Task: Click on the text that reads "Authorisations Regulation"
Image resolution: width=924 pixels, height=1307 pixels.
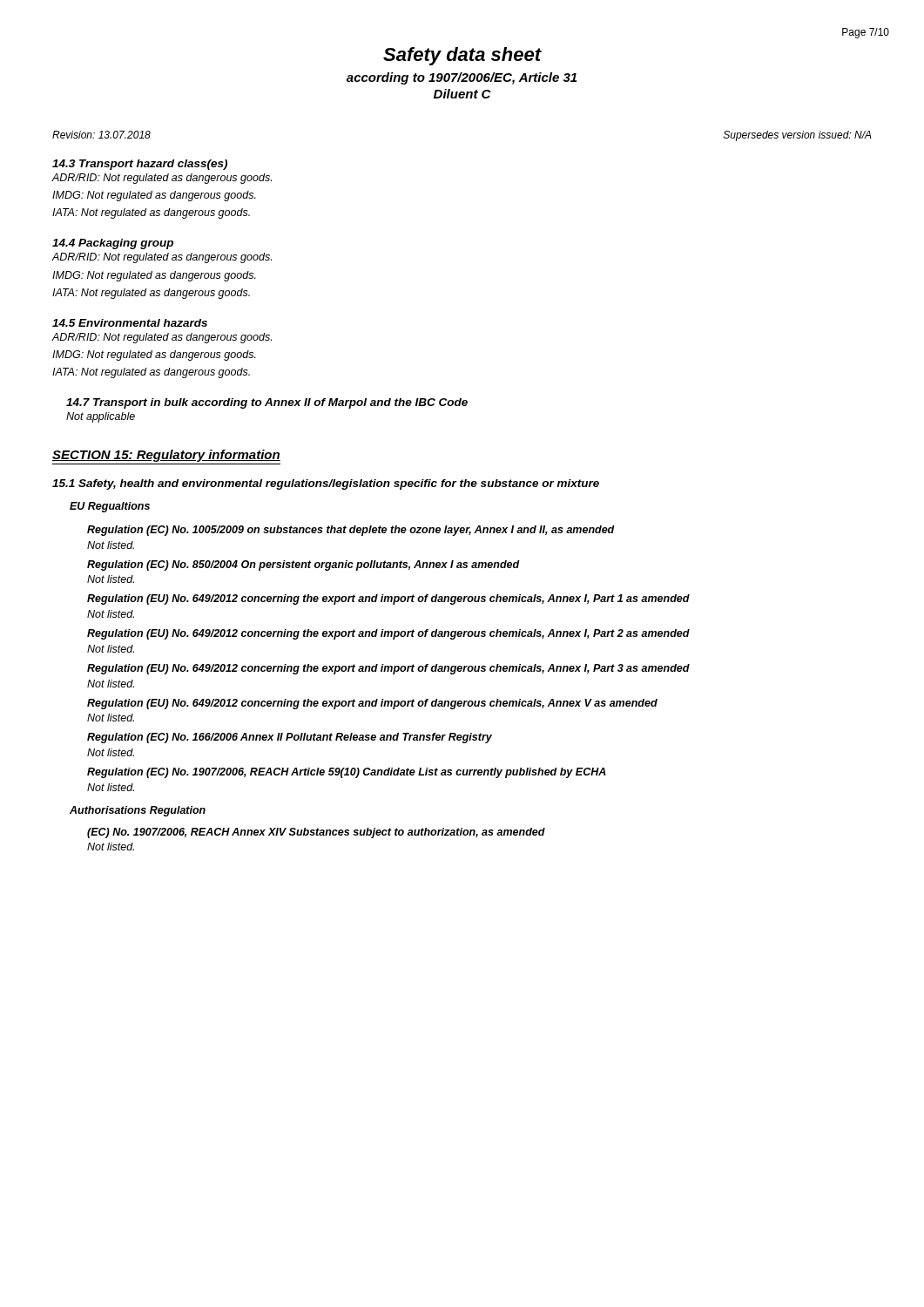Action: [138, 811]
